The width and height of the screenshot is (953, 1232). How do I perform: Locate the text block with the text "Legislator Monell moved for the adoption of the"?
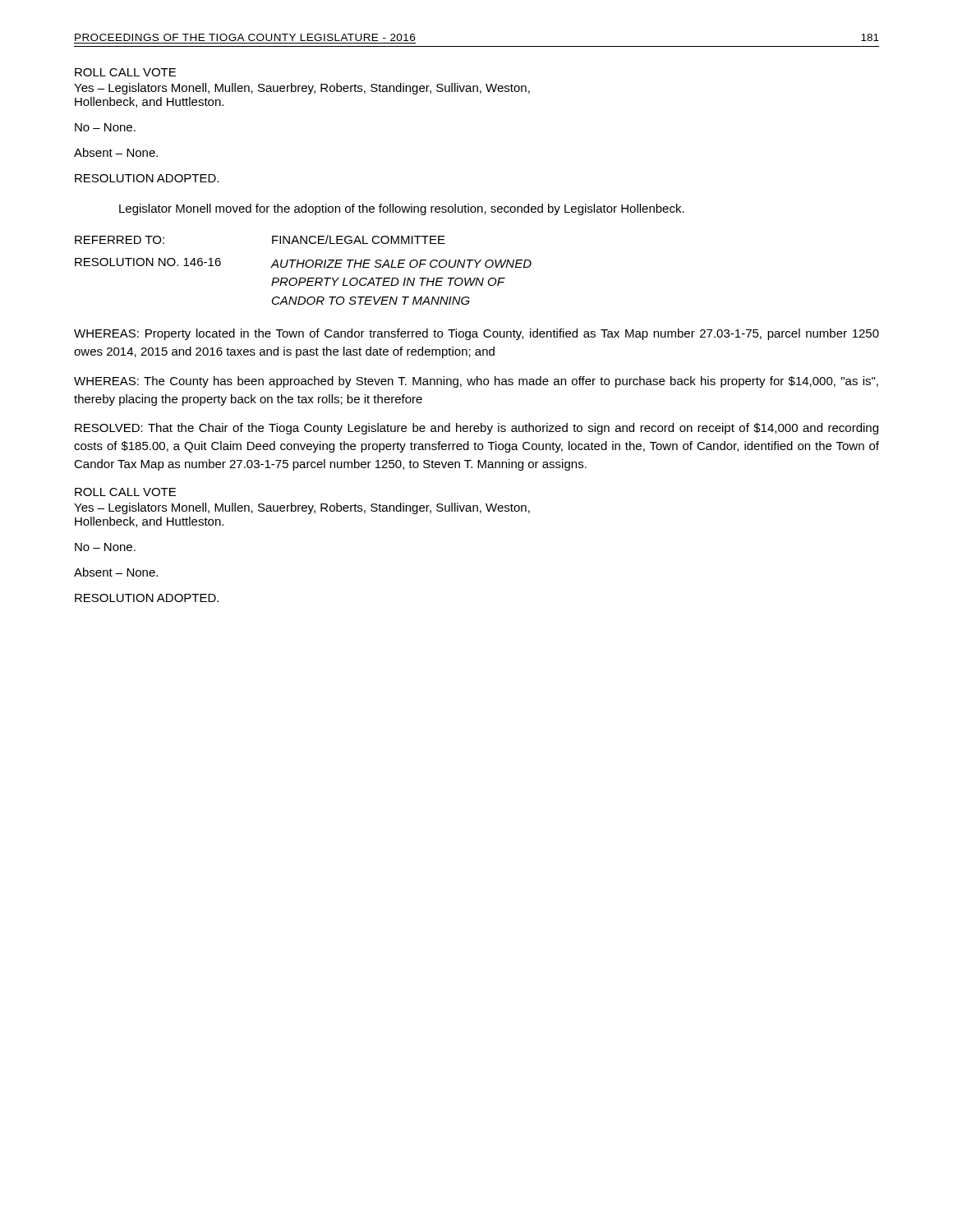tap(402, 208)
